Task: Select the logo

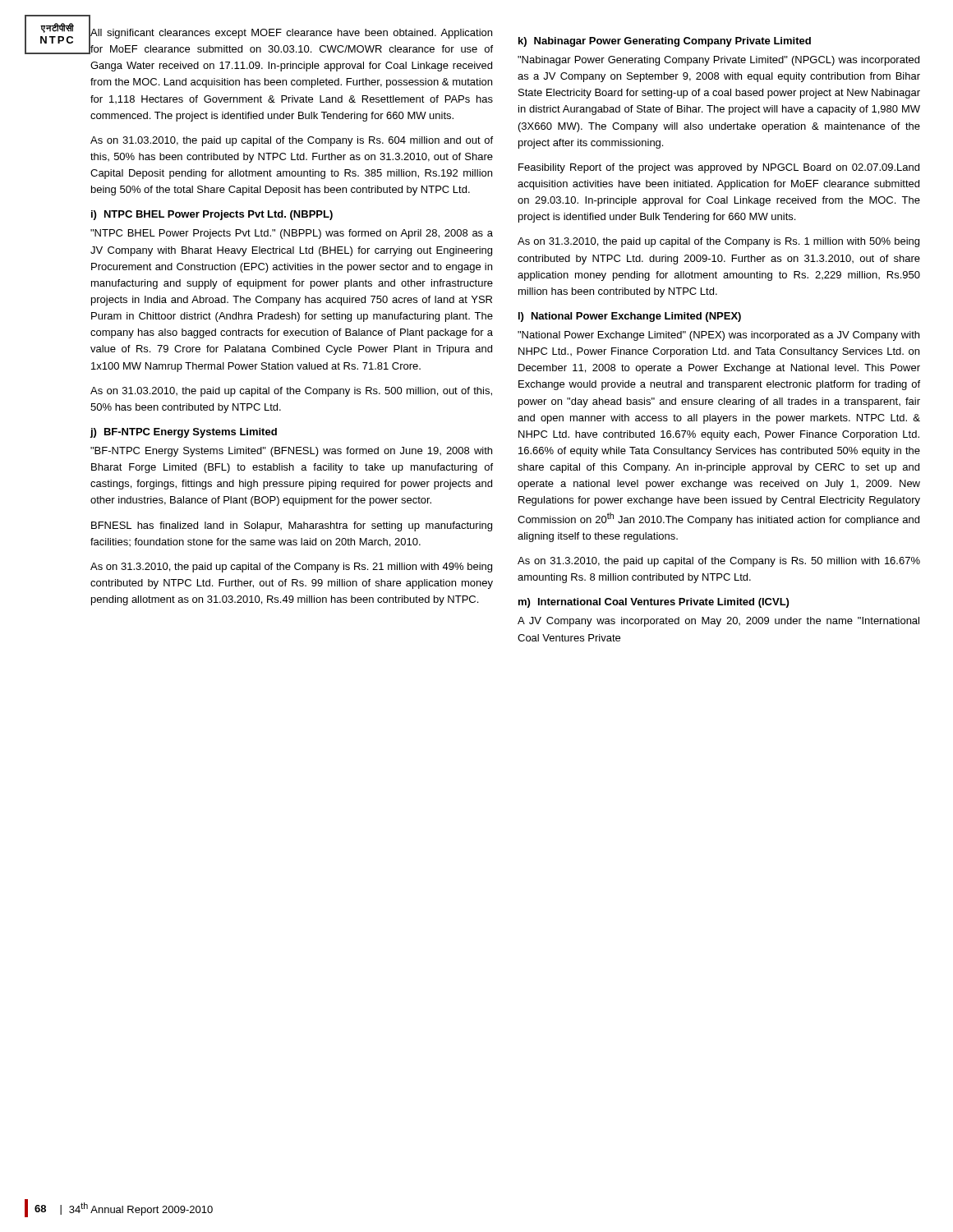Action: pos(58,34)
